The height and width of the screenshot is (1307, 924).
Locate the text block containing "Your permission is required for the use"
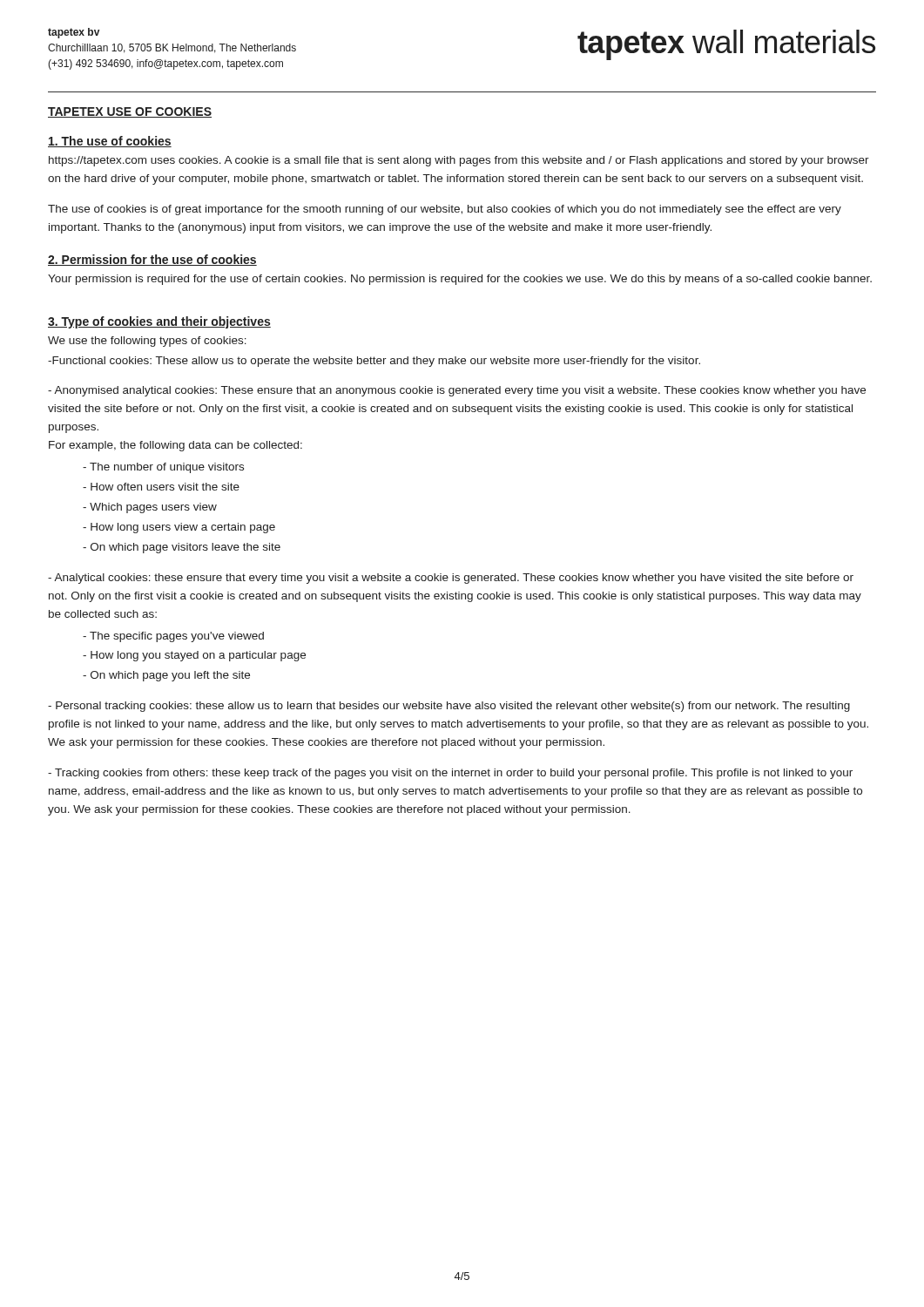pos(460,278)
